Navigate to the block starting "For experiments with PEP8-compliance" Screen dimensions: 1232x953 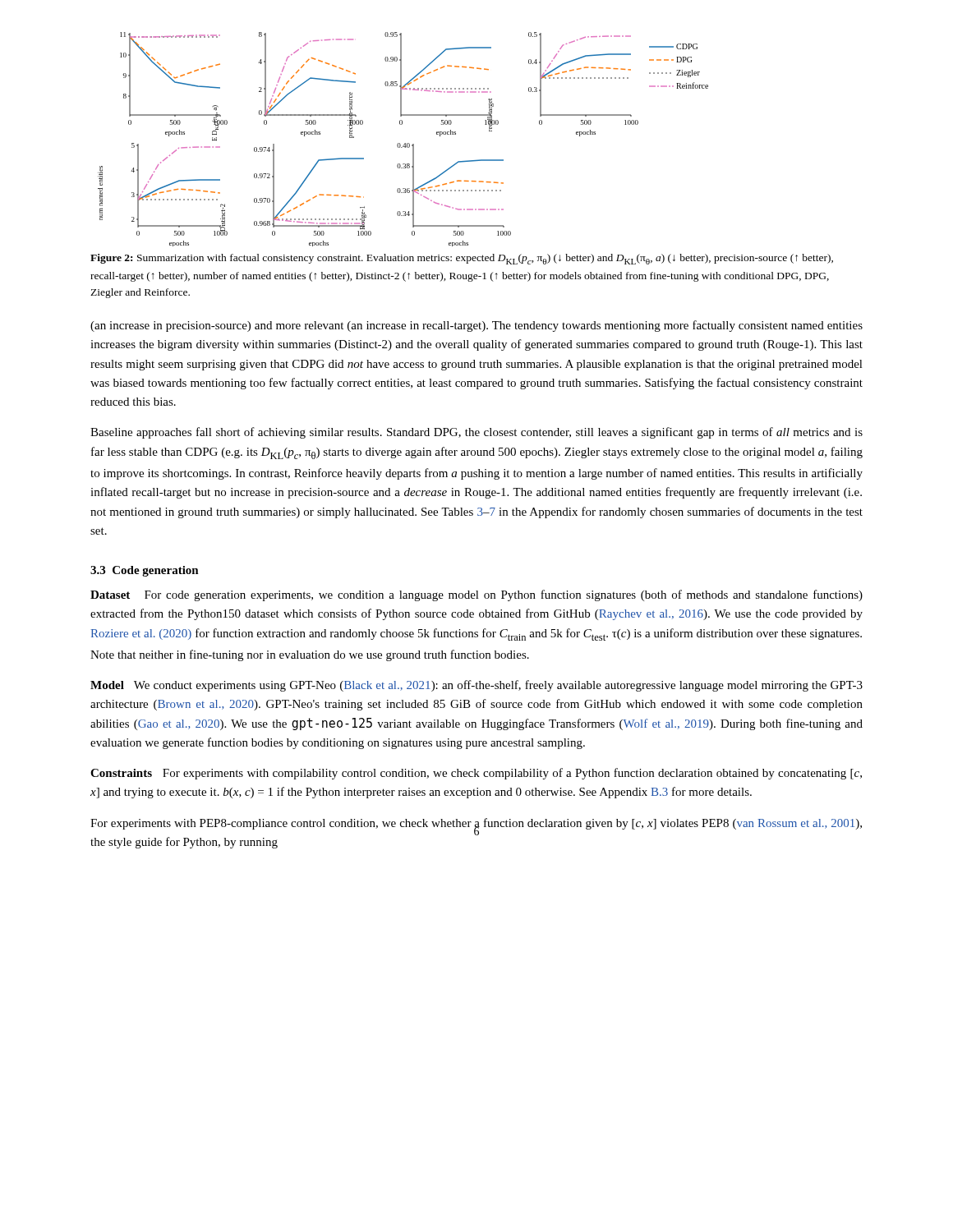tap(476, 832)
